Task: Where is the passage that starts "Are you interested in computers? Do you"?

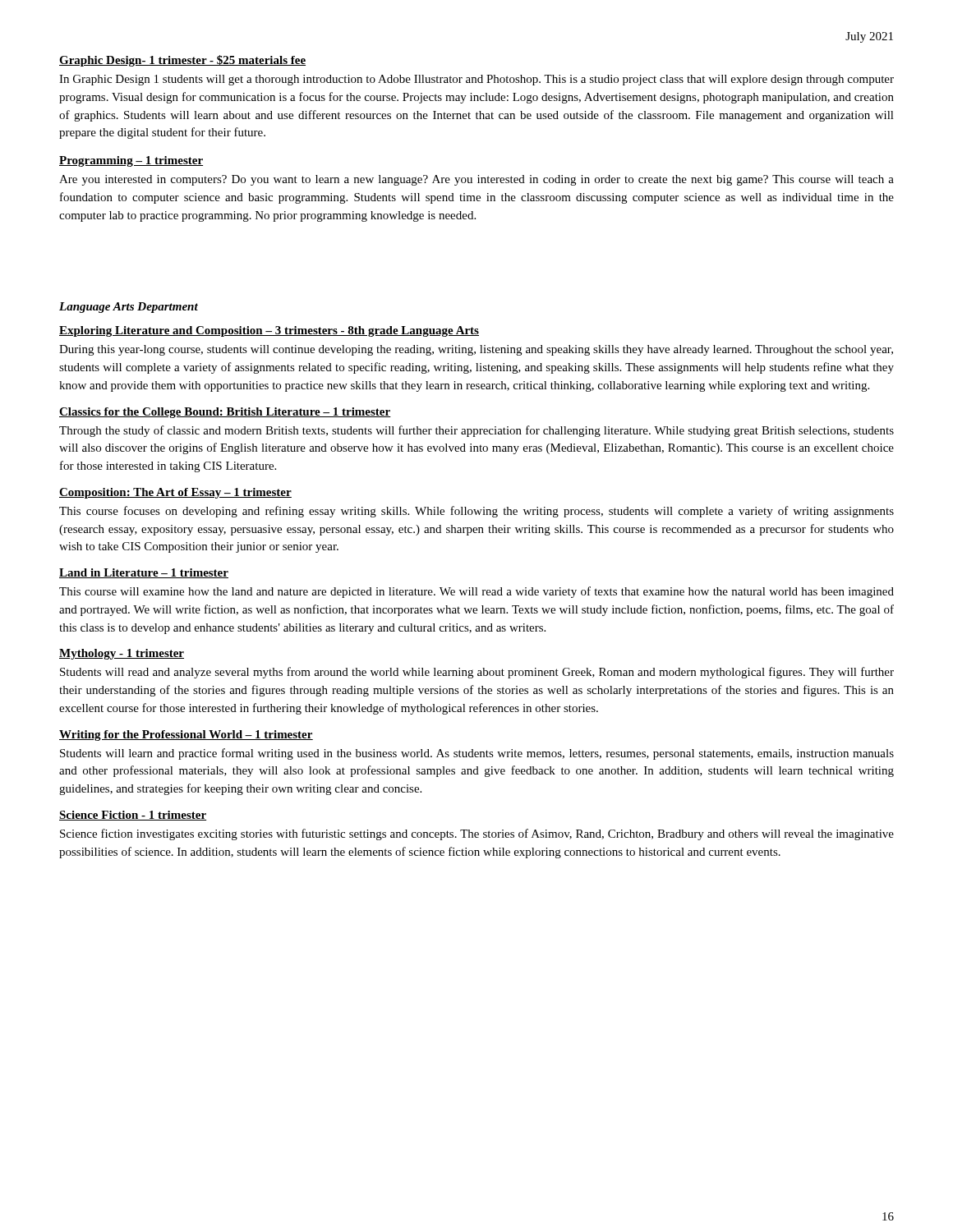Action: 476,197
